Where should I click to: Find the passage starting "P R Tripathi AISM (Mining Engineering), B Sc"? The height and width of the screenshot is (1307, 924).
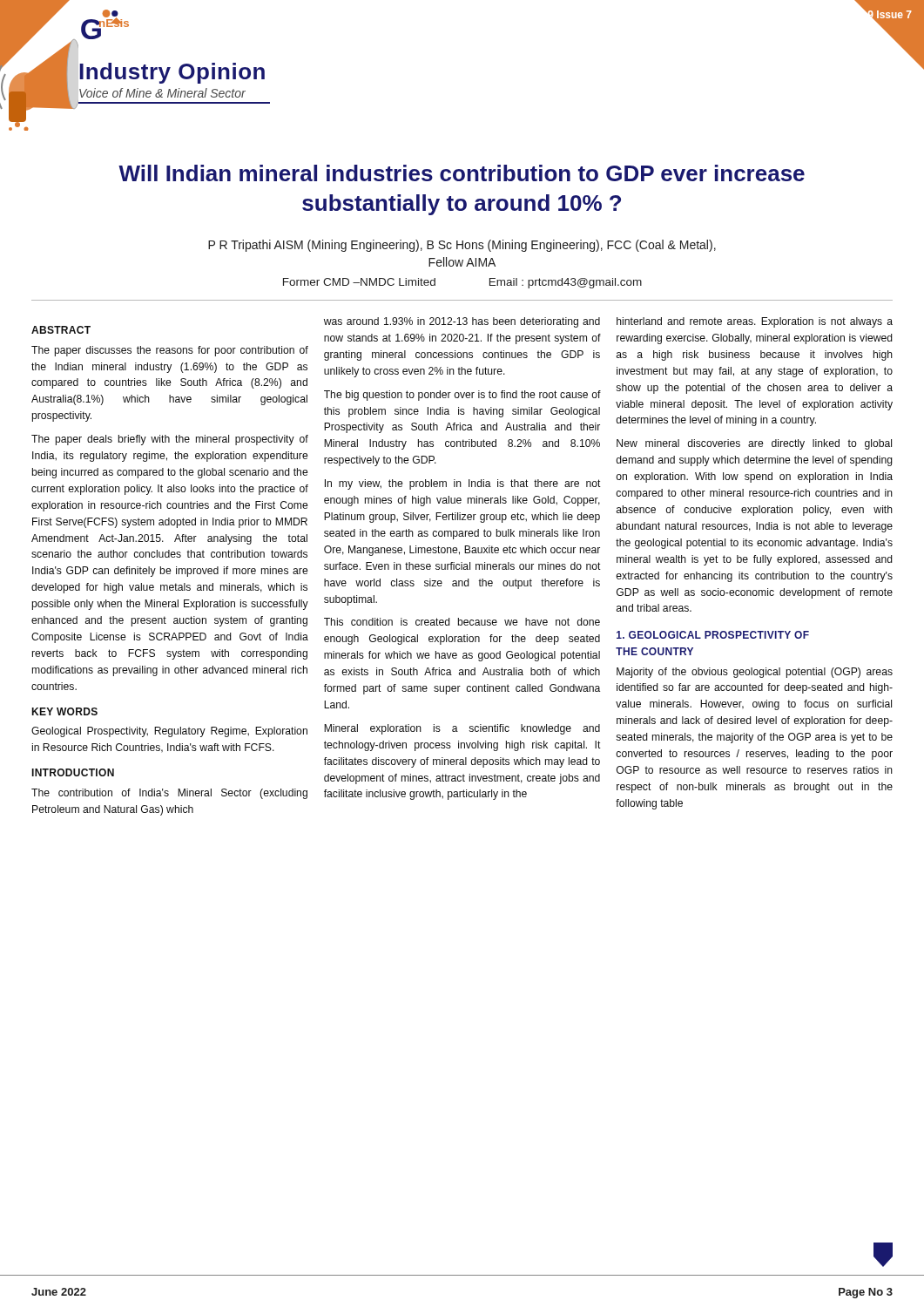(462, 254)
